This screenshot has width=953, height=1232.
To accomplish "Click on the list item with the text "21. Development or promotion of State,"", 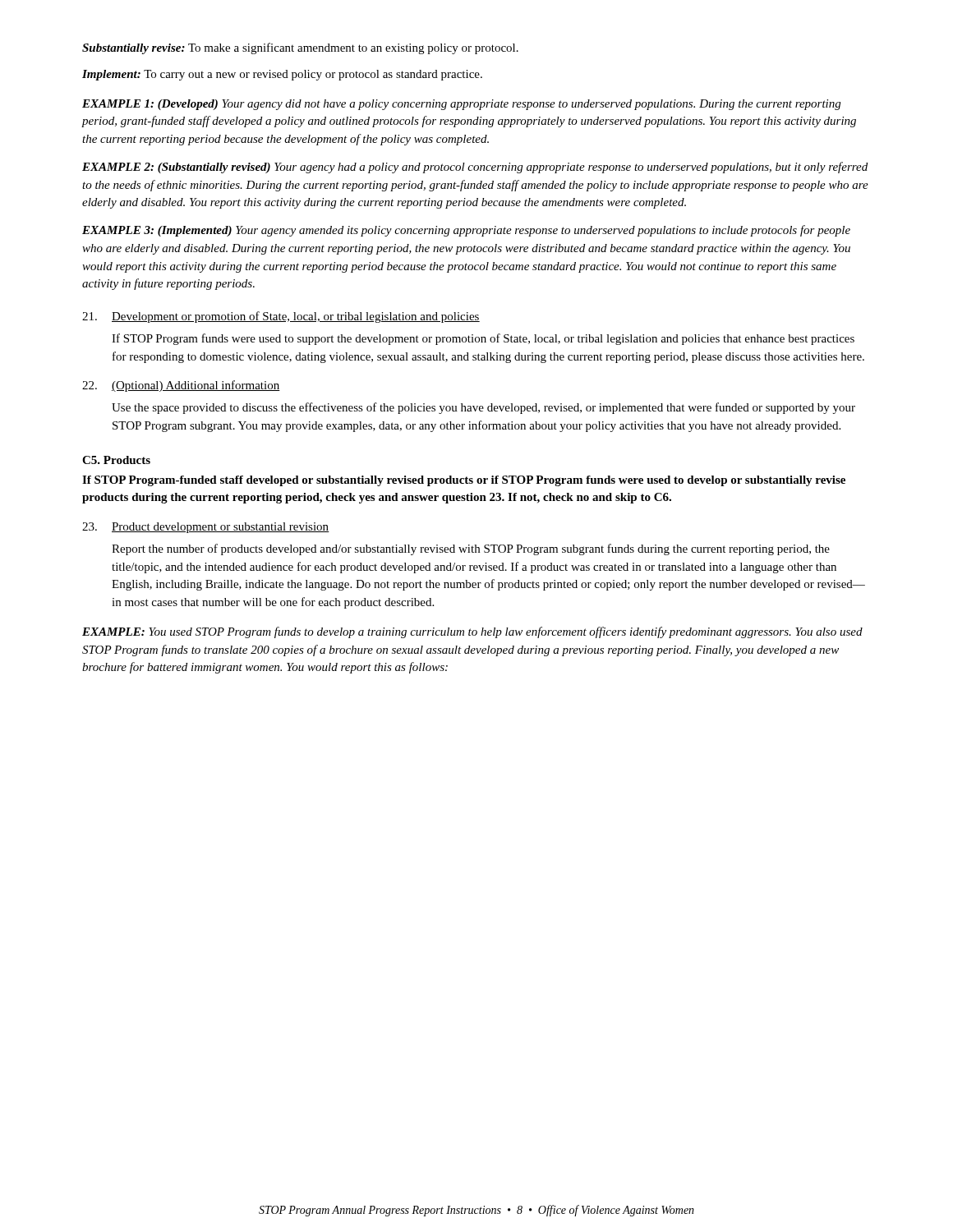I will [476, 337].
